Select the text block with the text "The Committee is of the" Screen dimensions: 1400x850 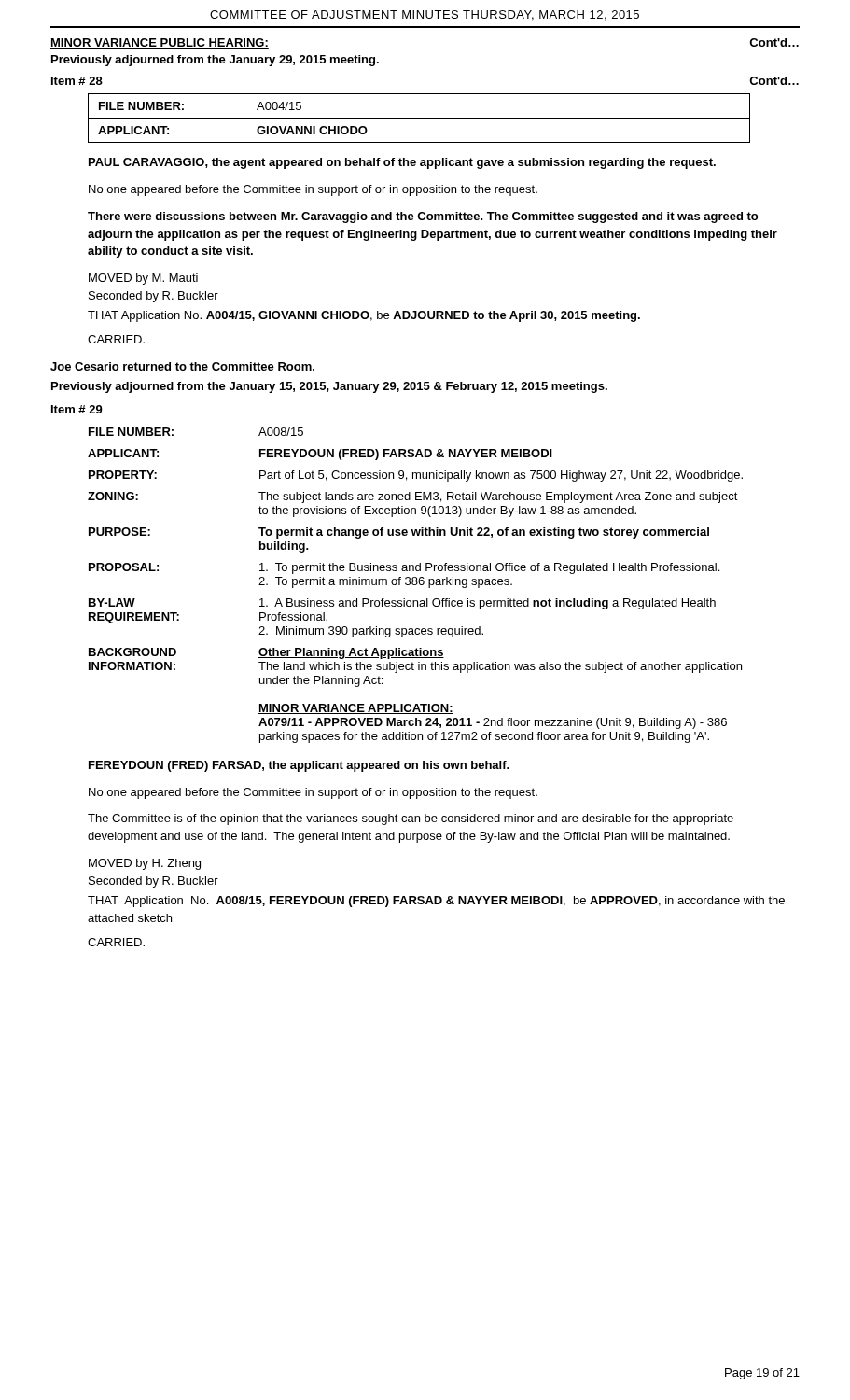(x=411, y=827)
